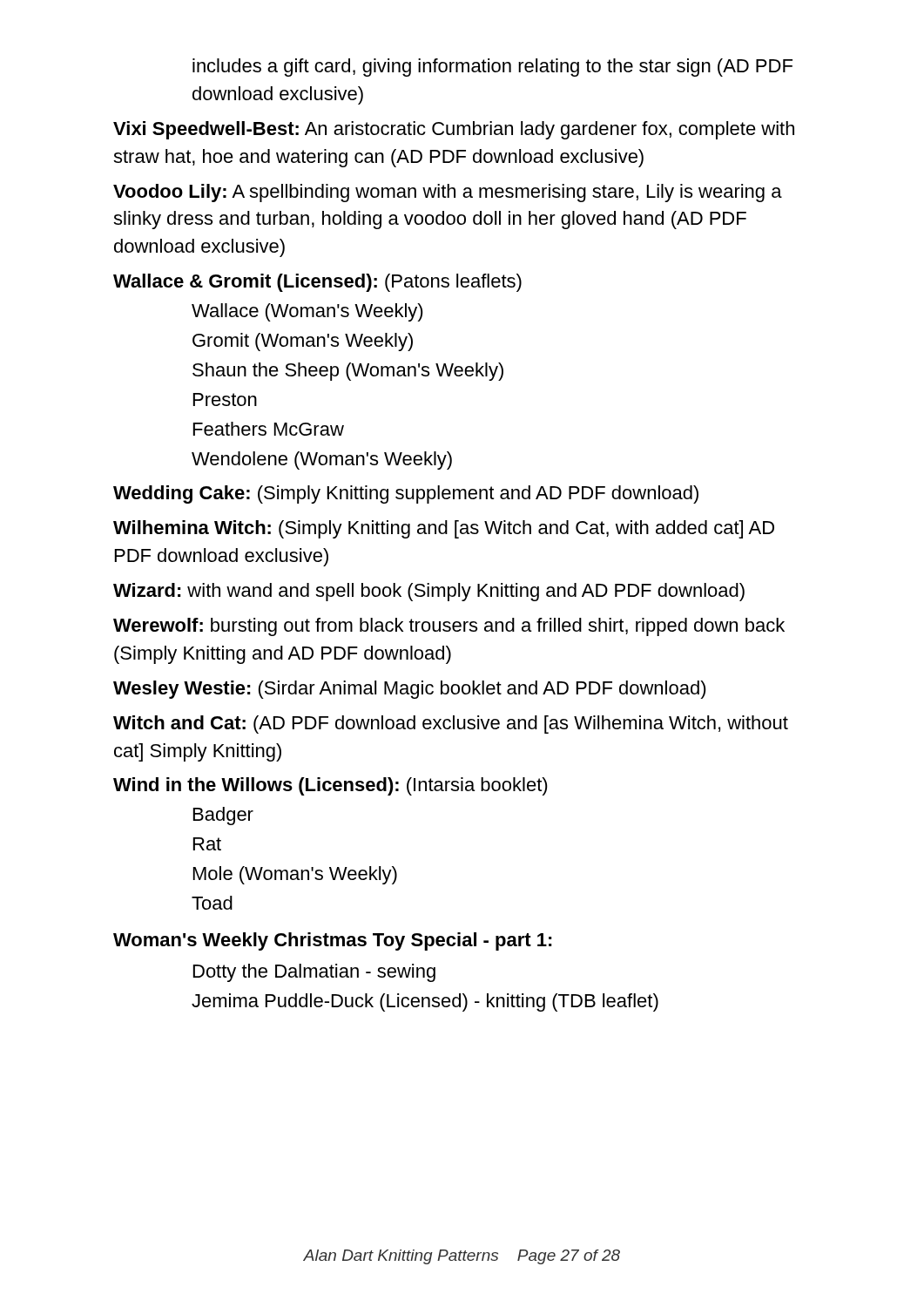Viewport: 924px width, 1307px height.
Task: Locate the list item that reads "Voodoo Lily: A spellbinding woman with a mesmerising"
Action: [x=447, y=219]
